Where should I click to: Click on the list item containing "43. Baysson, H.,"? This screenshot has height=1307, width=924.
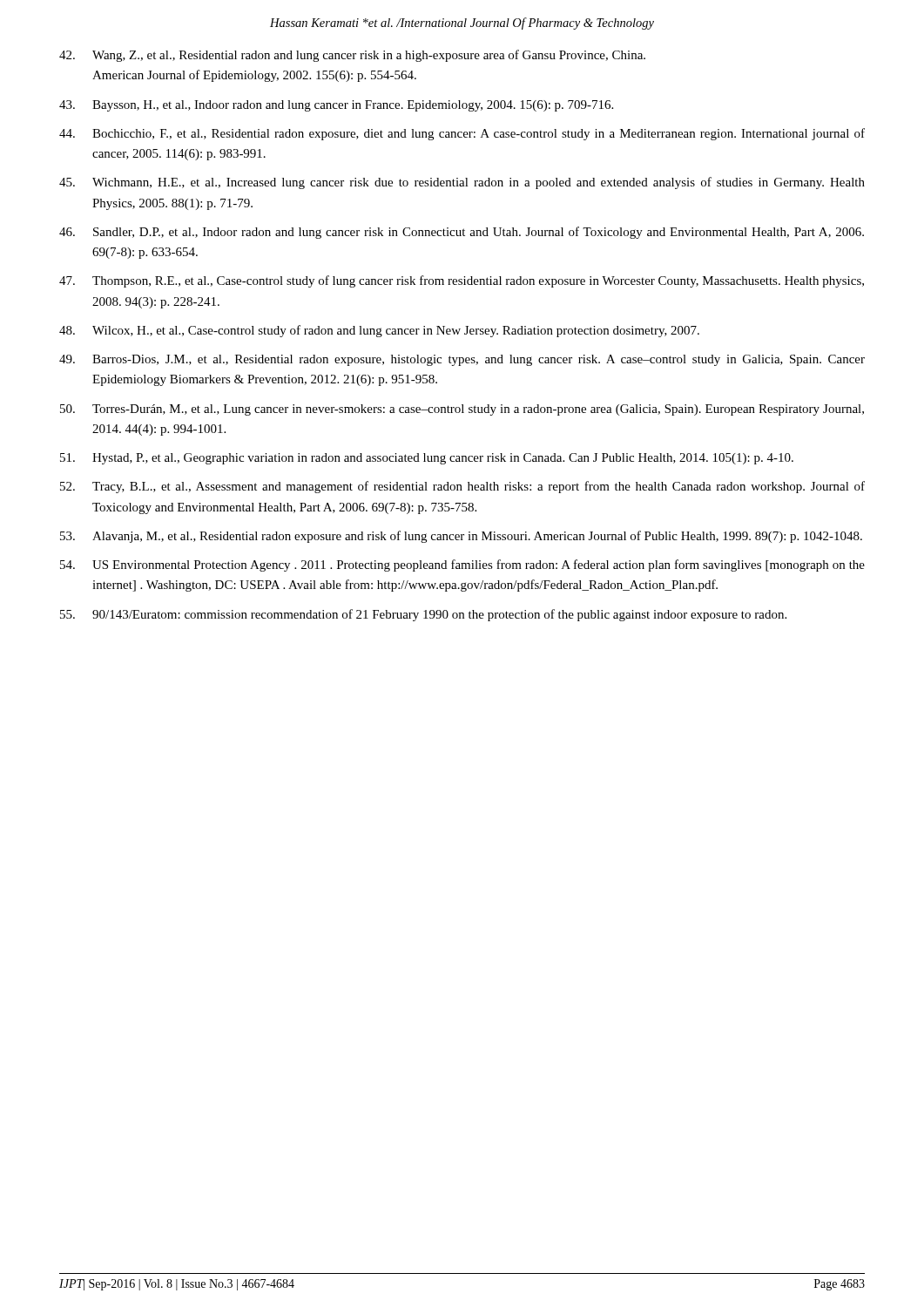pyautogui.click(x=462, y=105)
